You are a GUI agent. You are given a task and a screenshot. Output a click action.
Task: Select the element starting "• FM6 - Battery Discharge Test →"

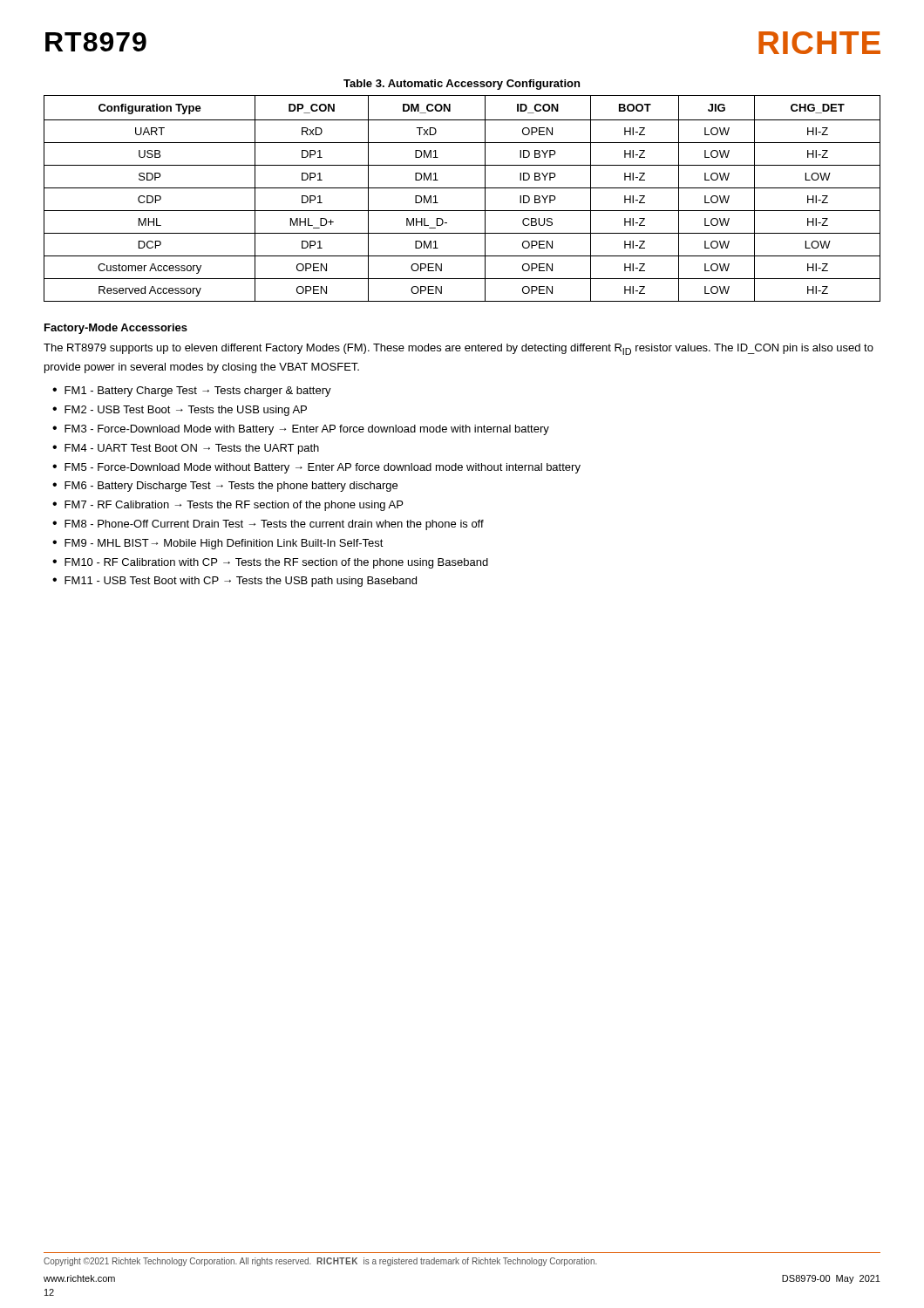(x=225, y=486)
